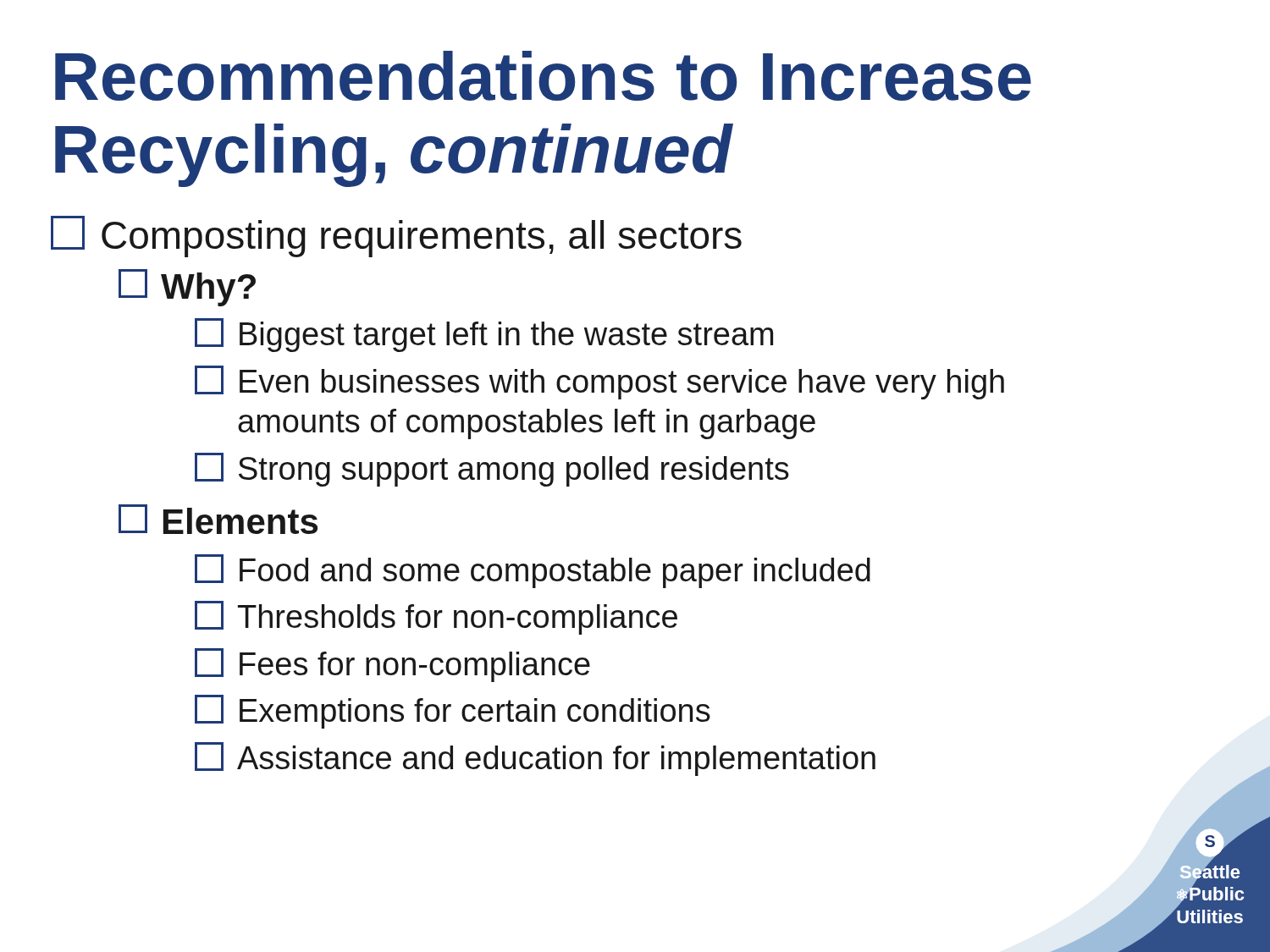Find "Recommendations to IncreaseRecycling, continued" on this page
This screenshot has height=952, width=1270.
click(x=635, y=114)
